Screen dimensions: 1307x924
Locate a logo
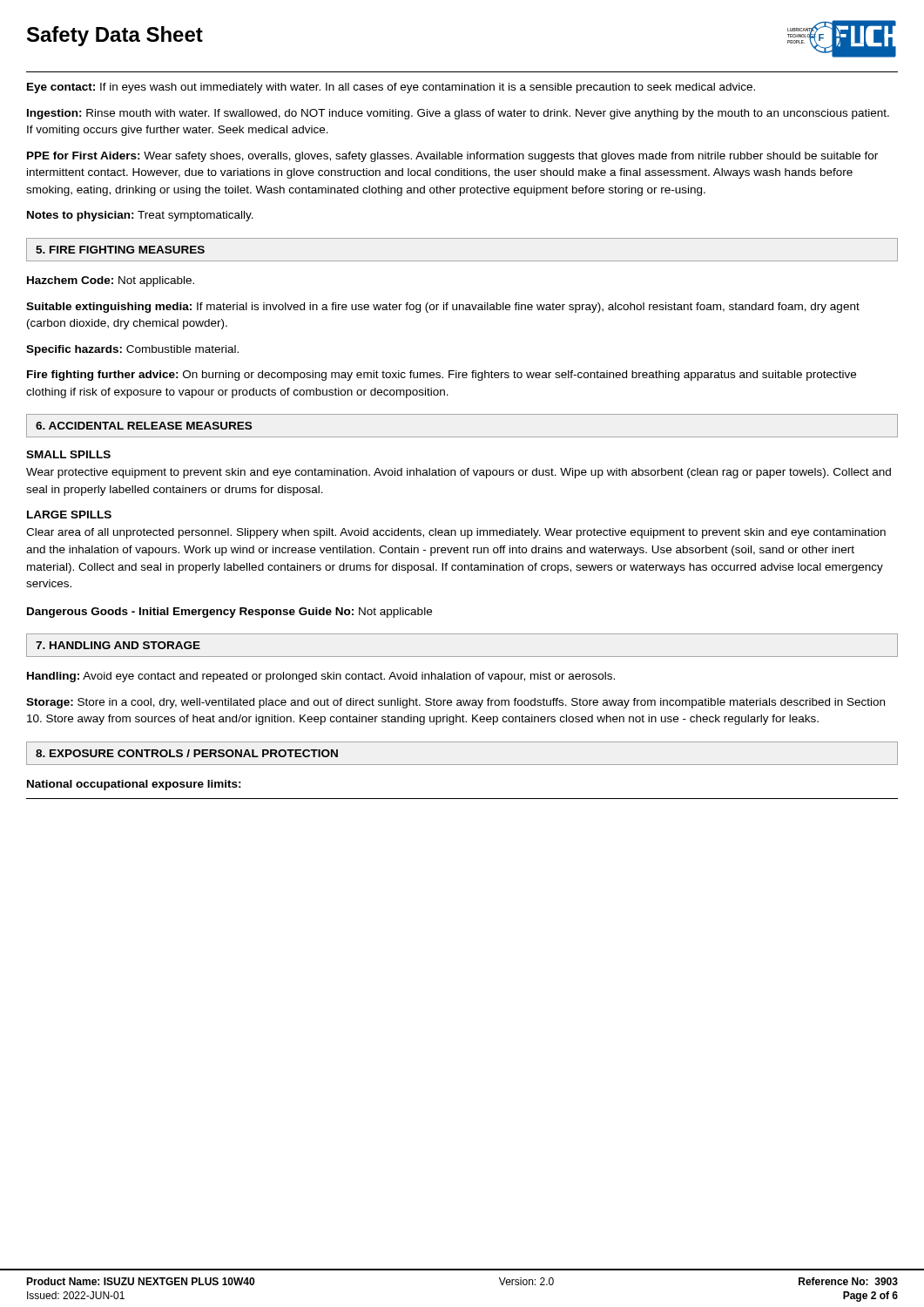pos(841,40)
